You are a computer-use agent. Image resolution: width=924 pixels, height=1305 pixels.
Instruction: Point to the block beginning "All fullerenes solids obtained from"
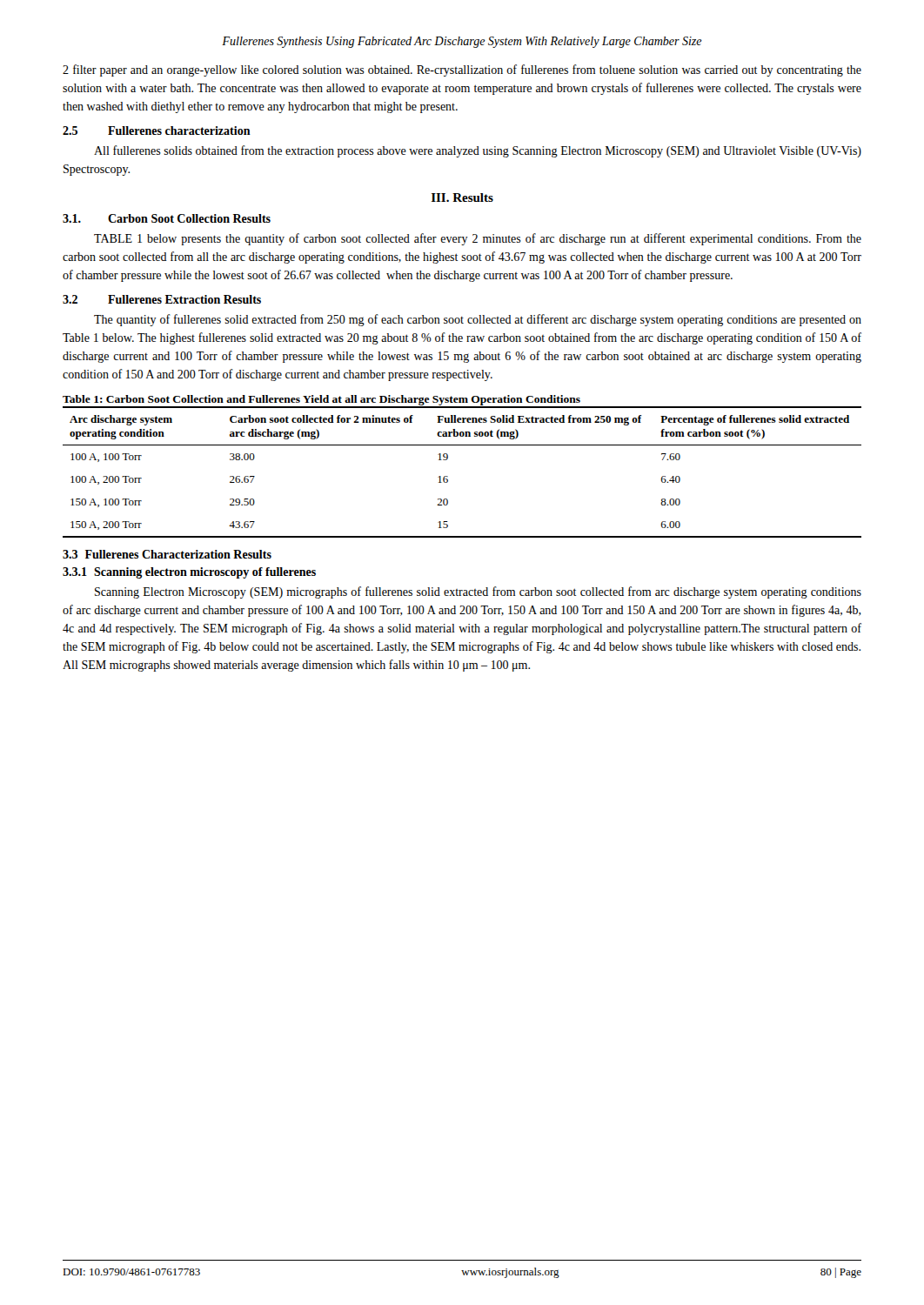(x=462, y=160)
